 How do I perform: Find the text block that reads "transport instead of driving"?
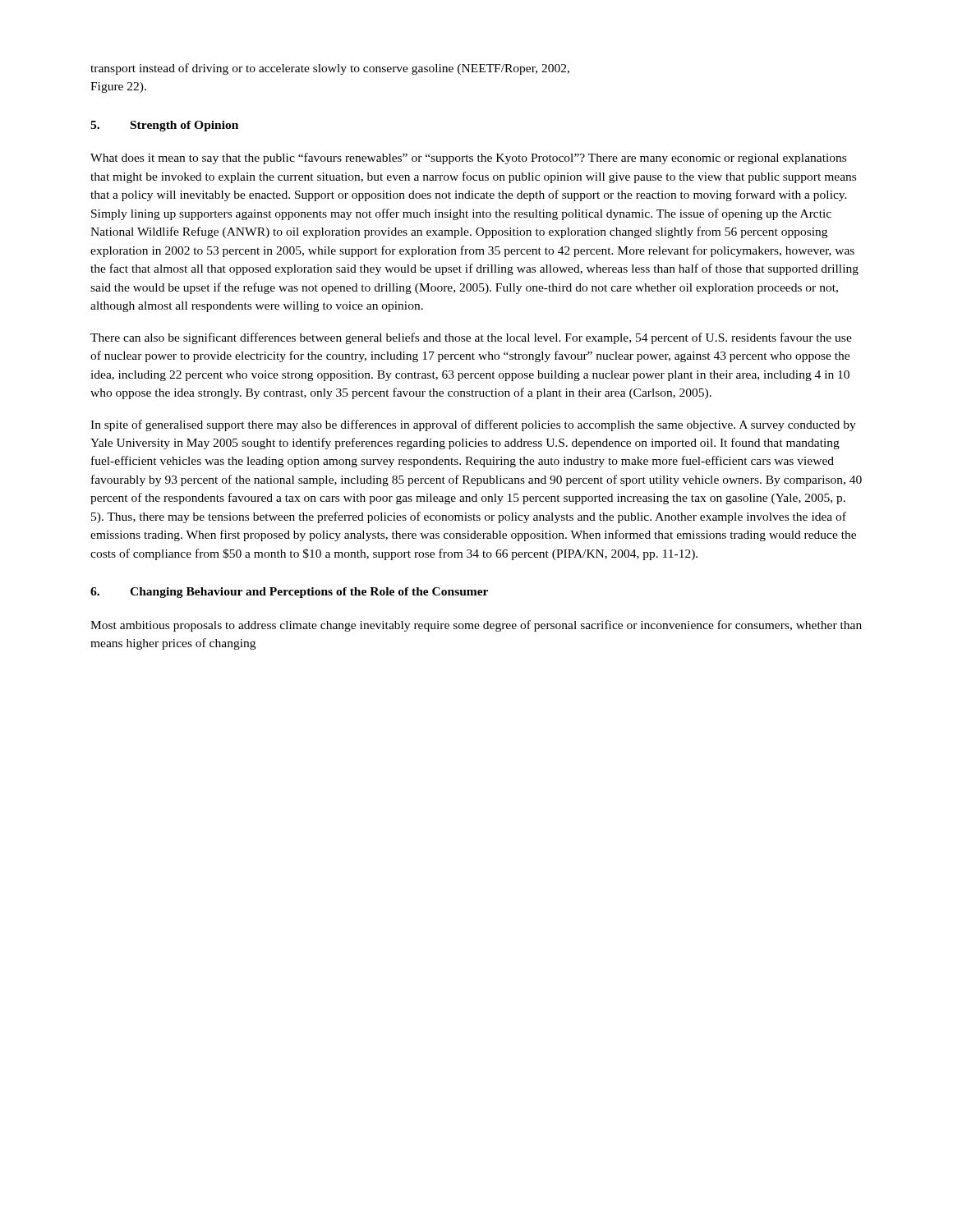(476, 78)
